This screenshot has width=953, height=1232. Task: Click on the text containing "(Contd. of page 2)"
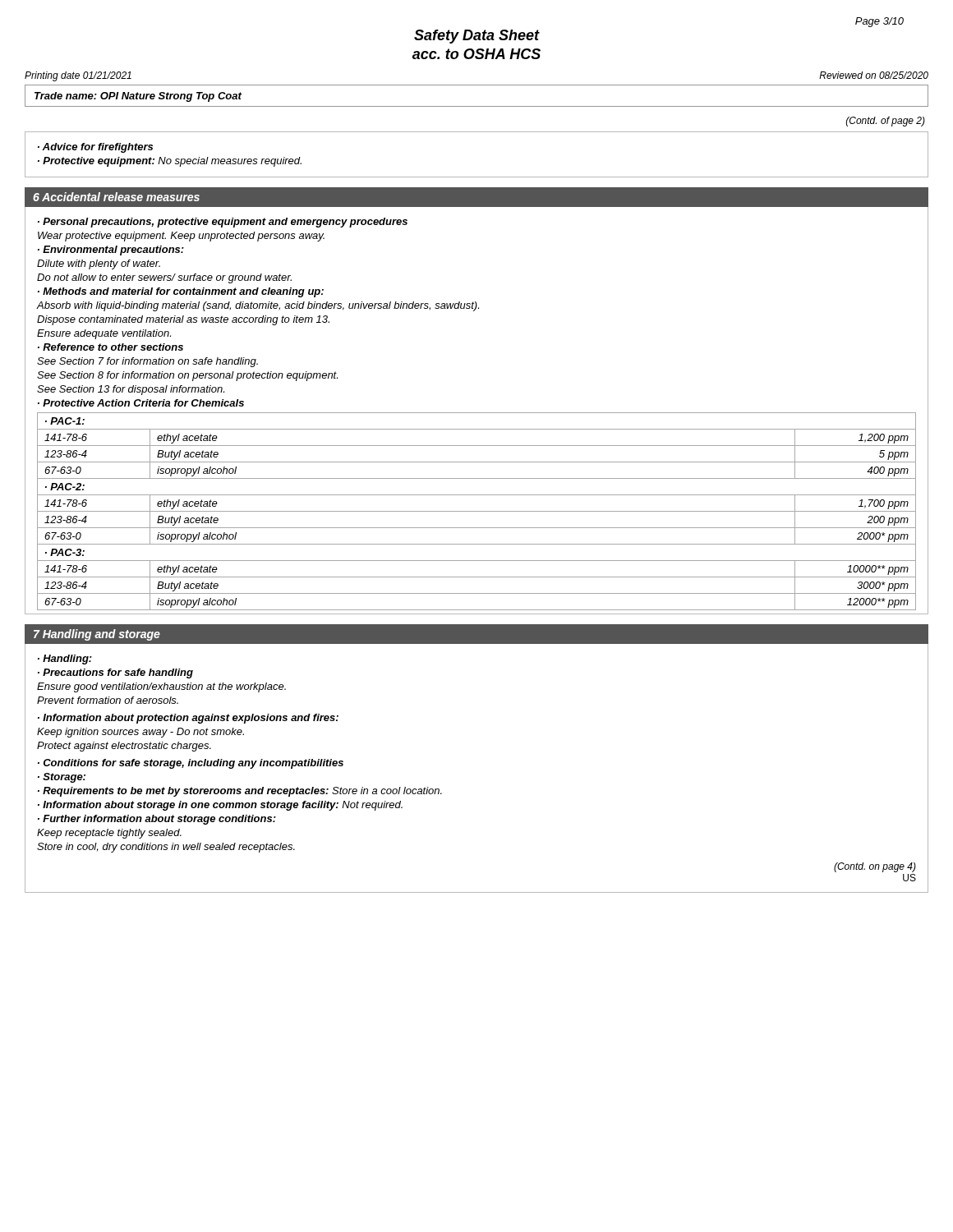[x=885, y=121]
